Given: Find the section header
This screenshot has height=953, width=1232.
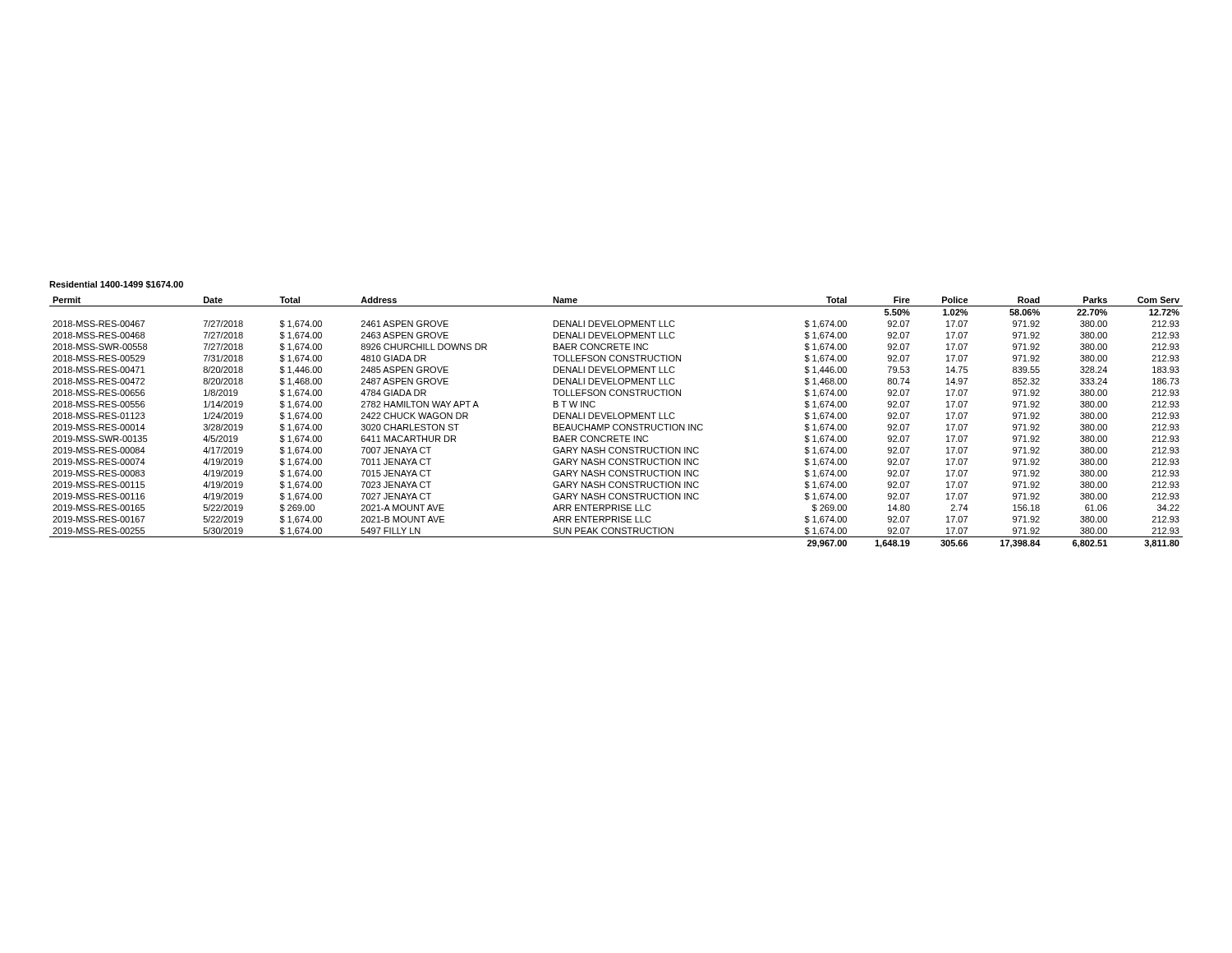Looking at the screenshot, I should 116,284.
